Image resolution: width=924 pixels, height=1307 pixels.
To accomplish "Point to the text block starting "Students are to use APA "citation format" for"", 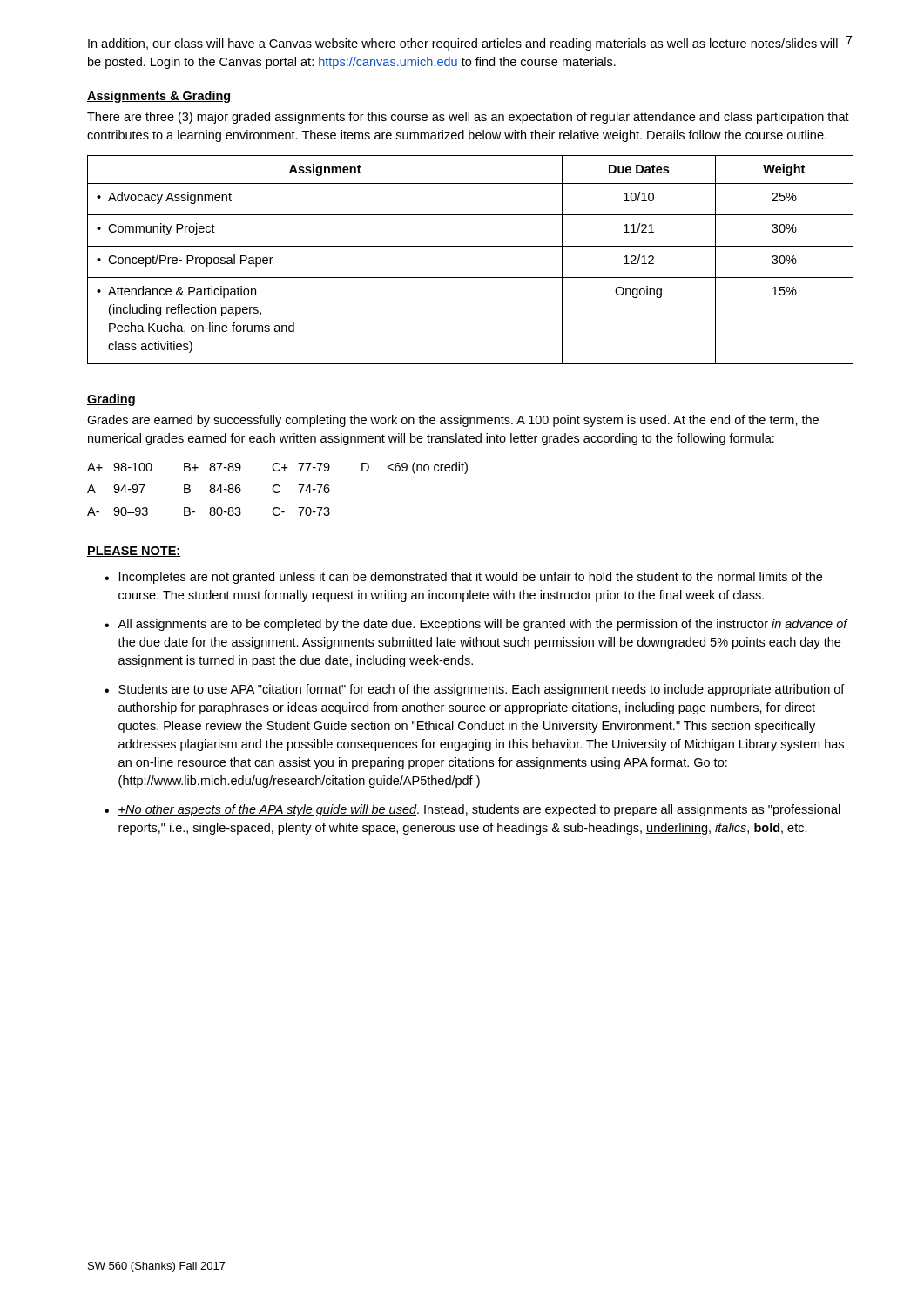I will (479, 735).
